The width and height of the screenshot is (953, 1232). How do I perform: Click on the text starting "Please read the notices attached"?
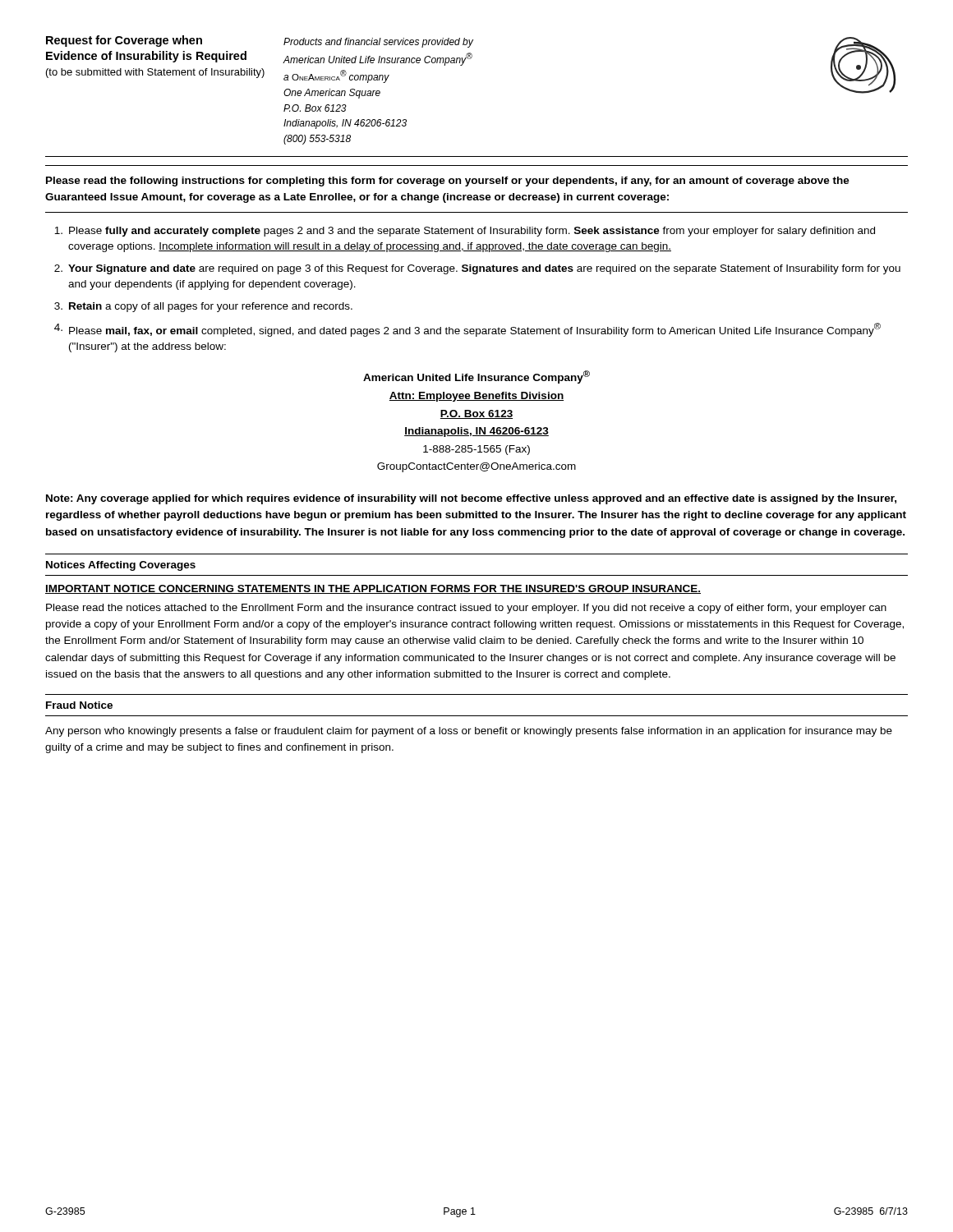click(x=475, y=640)
